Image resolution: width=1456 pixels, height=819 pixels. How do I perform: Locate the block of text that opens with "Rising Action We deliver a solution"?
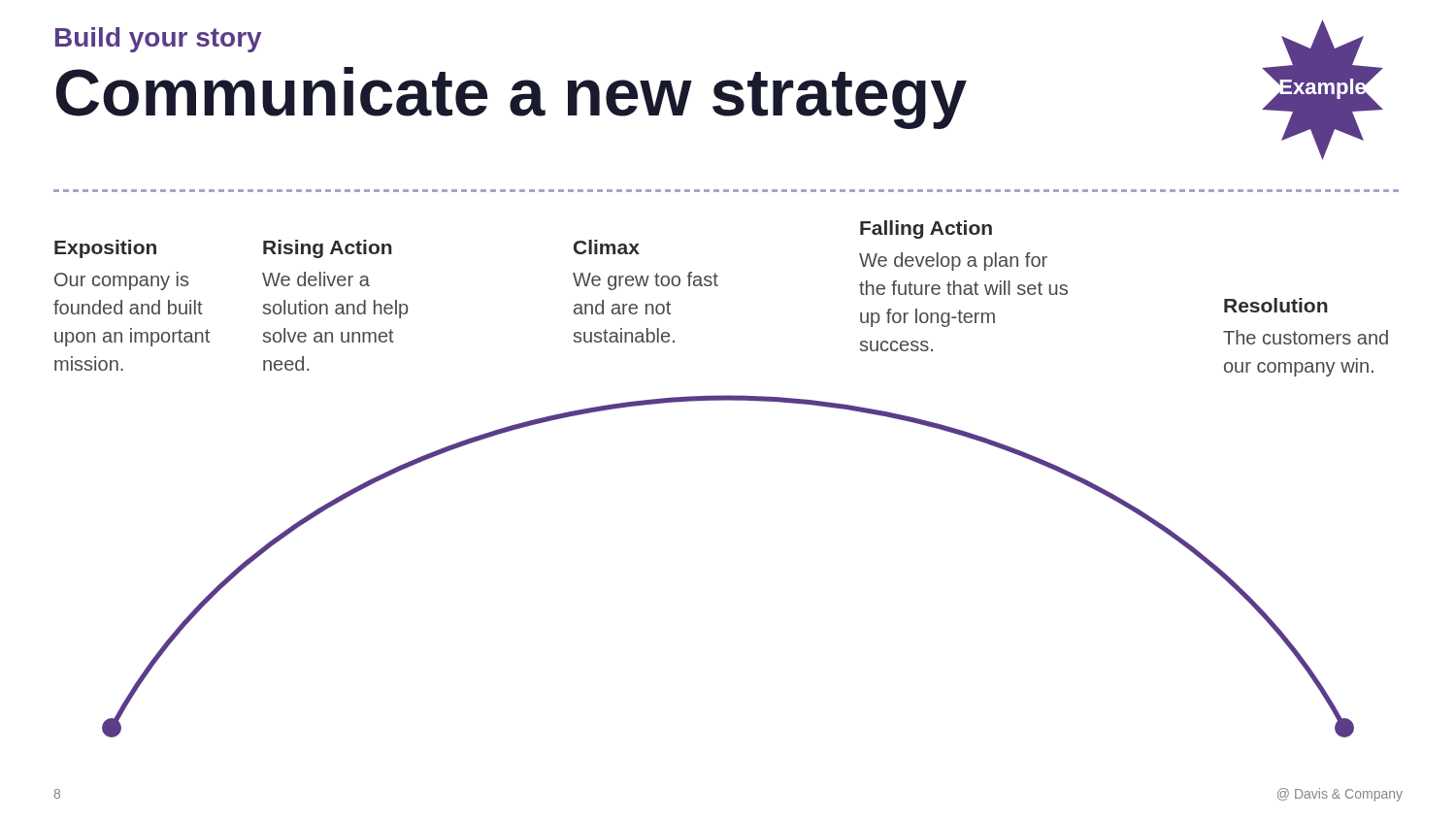click(x=352, y=304)
